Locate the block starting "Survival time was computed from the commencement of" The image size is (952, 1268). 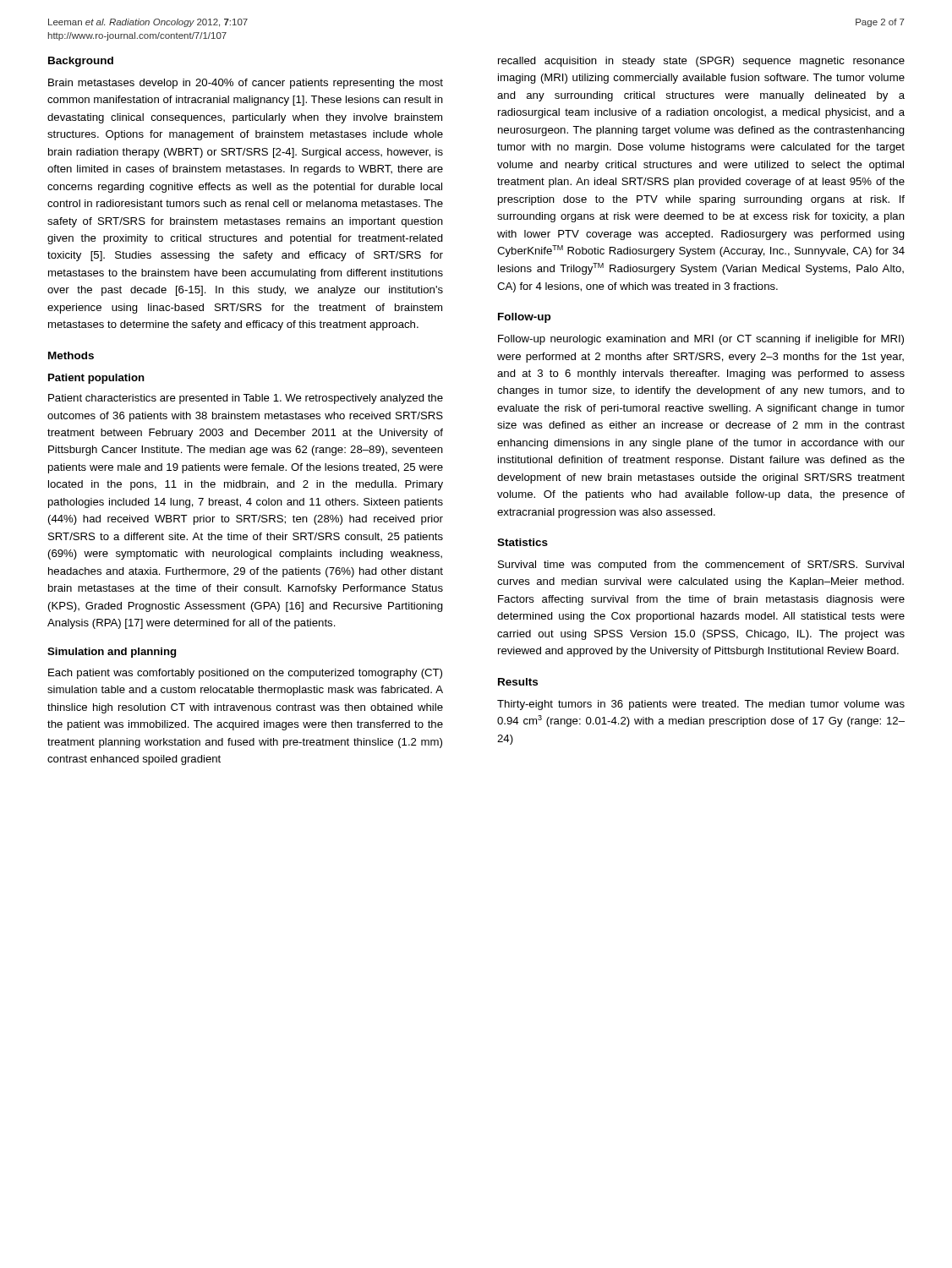pos(701,608)
